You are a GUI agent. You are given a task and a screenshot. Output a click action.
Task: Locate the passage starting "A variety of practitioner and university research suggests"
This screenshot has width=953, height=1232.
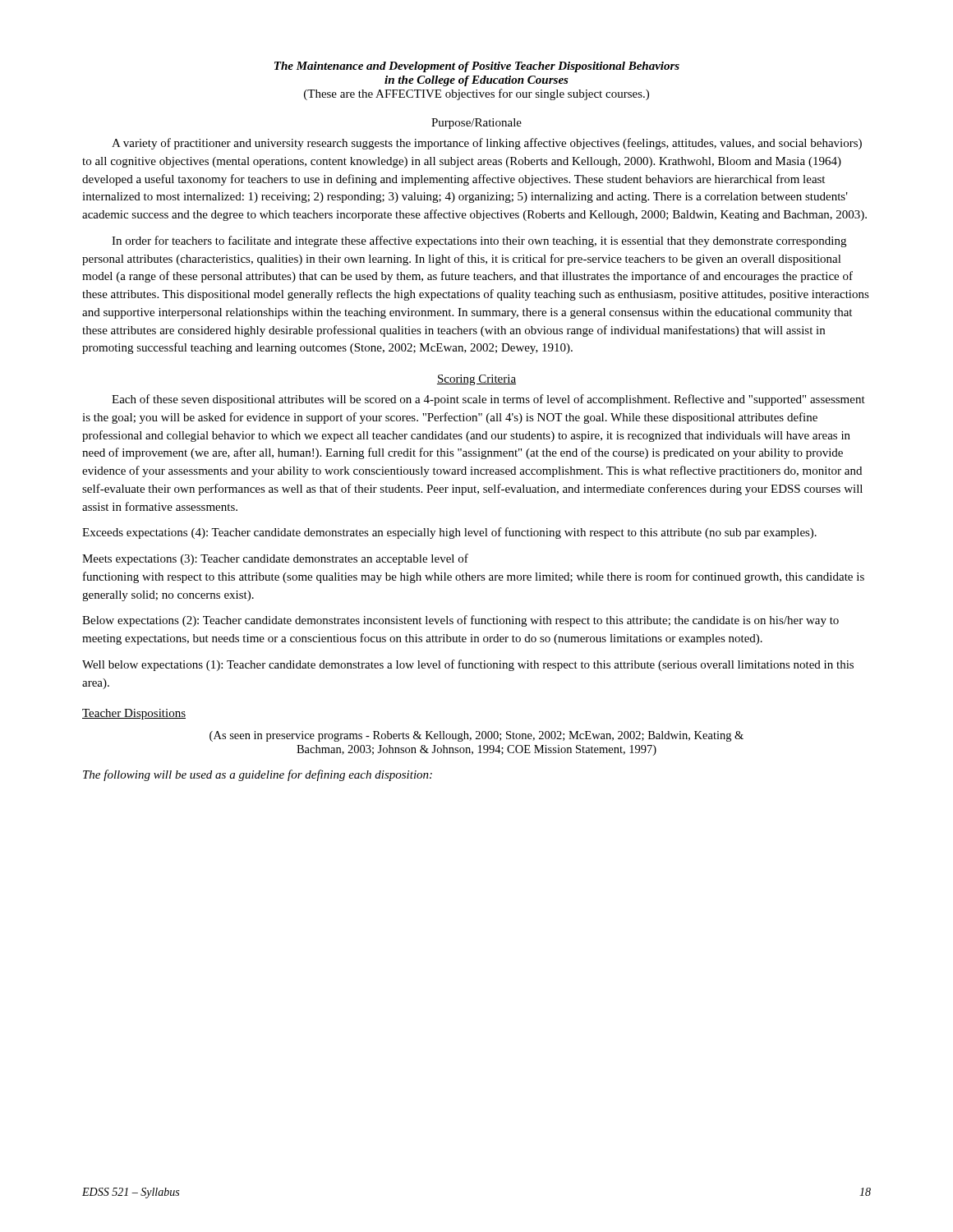pyautogui.click(x=476, y=179)
